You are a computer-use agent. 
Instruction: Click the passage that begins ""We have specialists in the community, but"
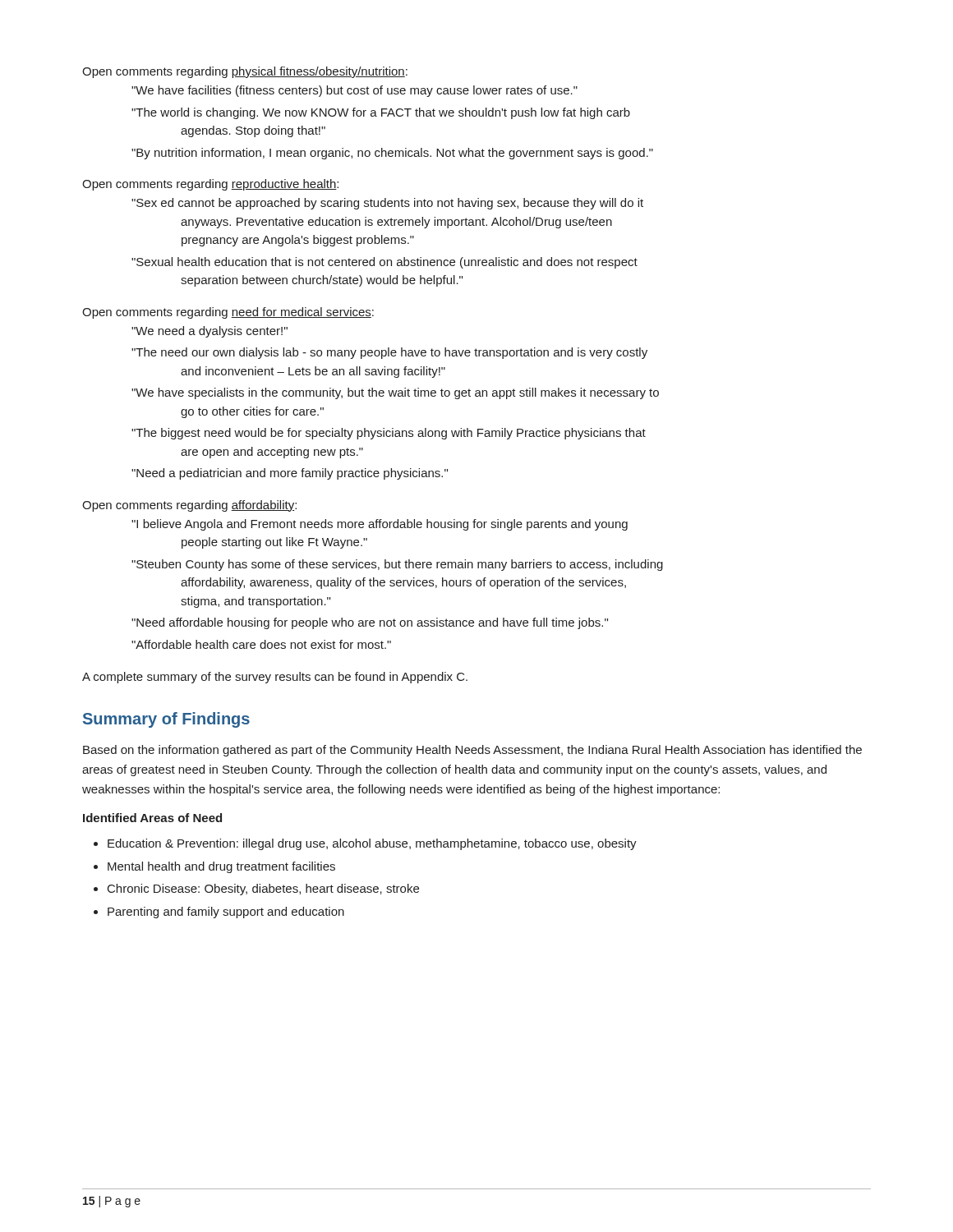pyautogui.click(x=395, y=403)
